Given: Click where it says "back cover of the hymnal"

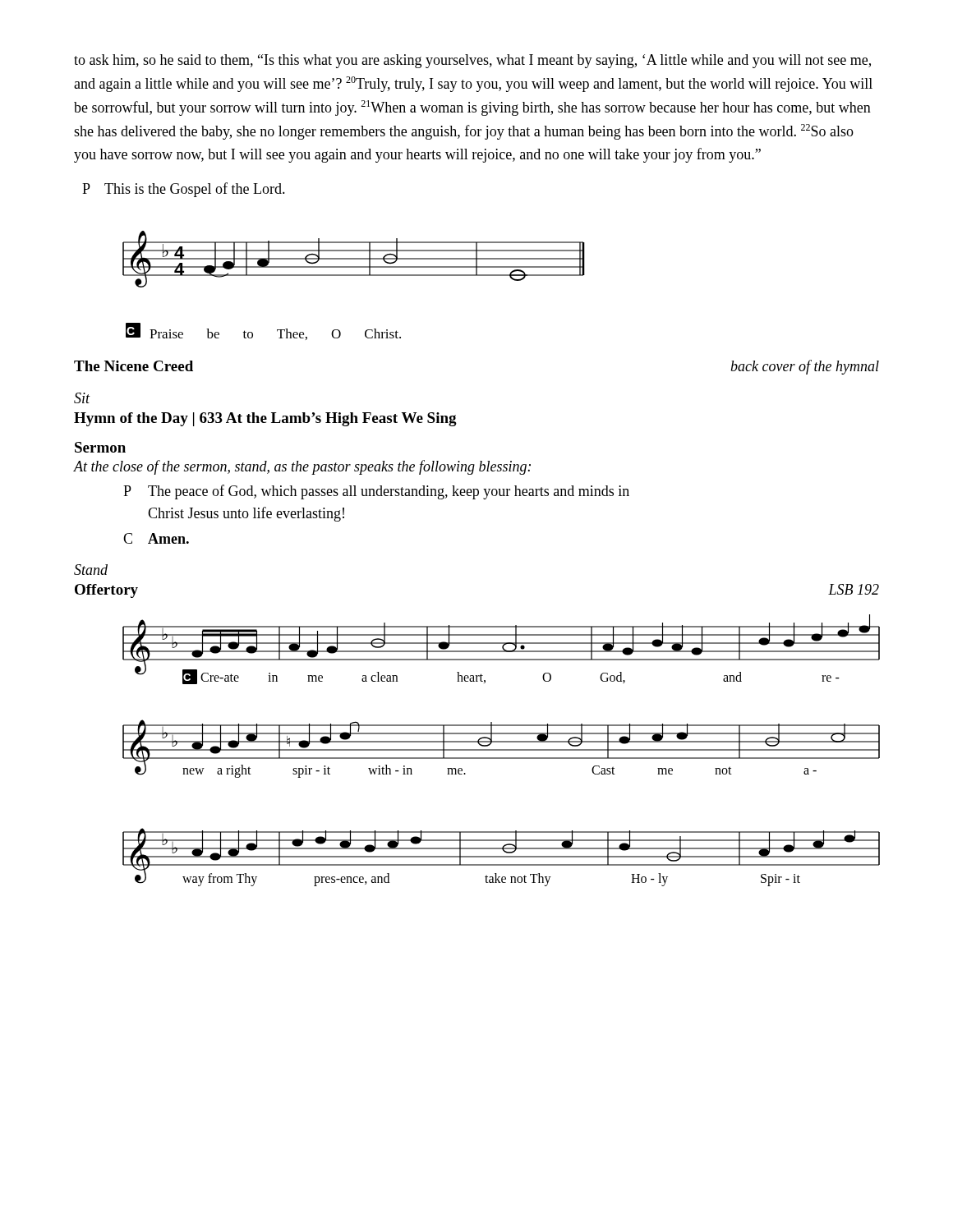Looking at the screenshot, I should (805, 367).
